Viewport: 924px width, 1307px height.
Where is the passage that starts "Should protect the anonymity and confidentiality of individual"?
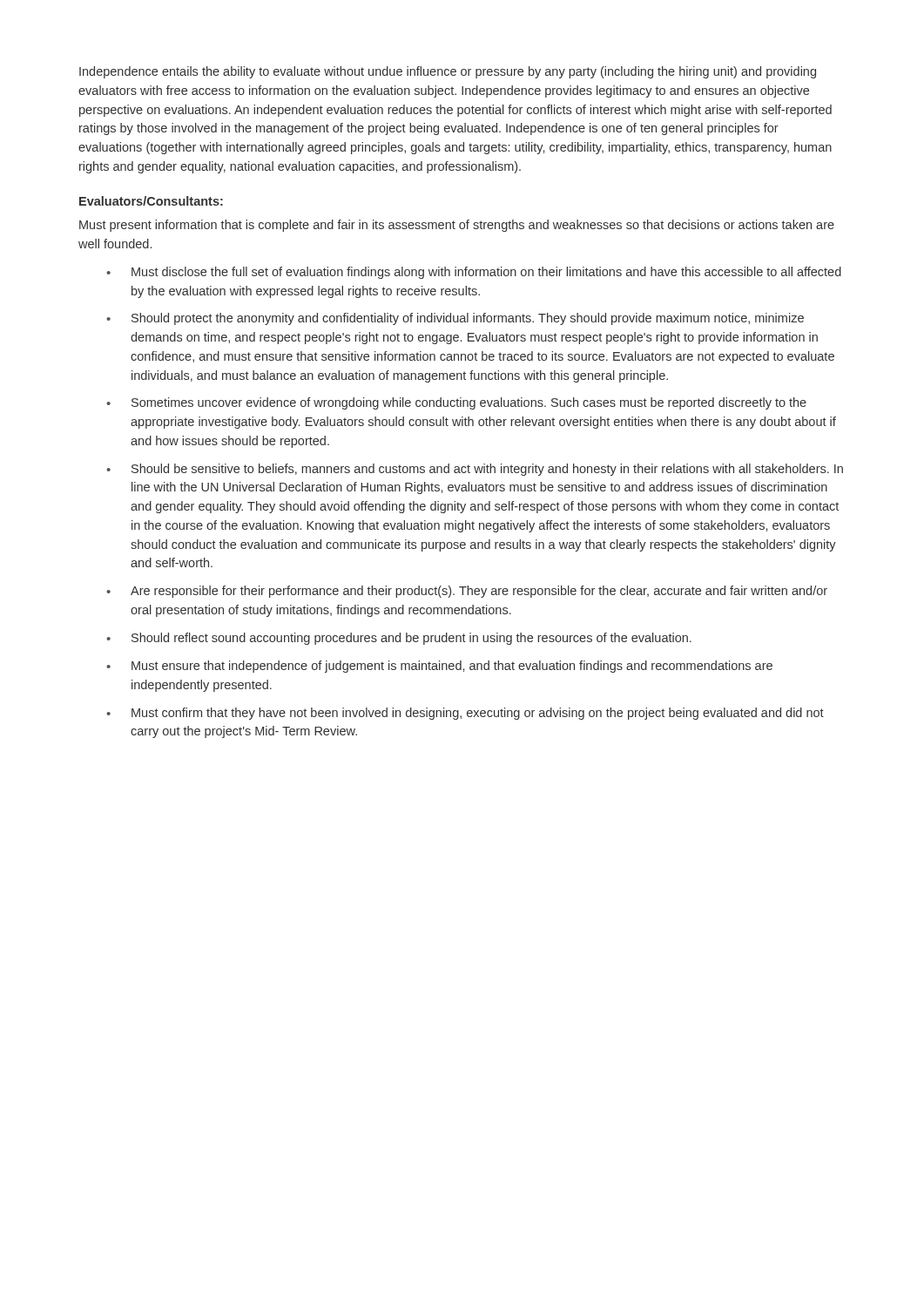point(488,347)
